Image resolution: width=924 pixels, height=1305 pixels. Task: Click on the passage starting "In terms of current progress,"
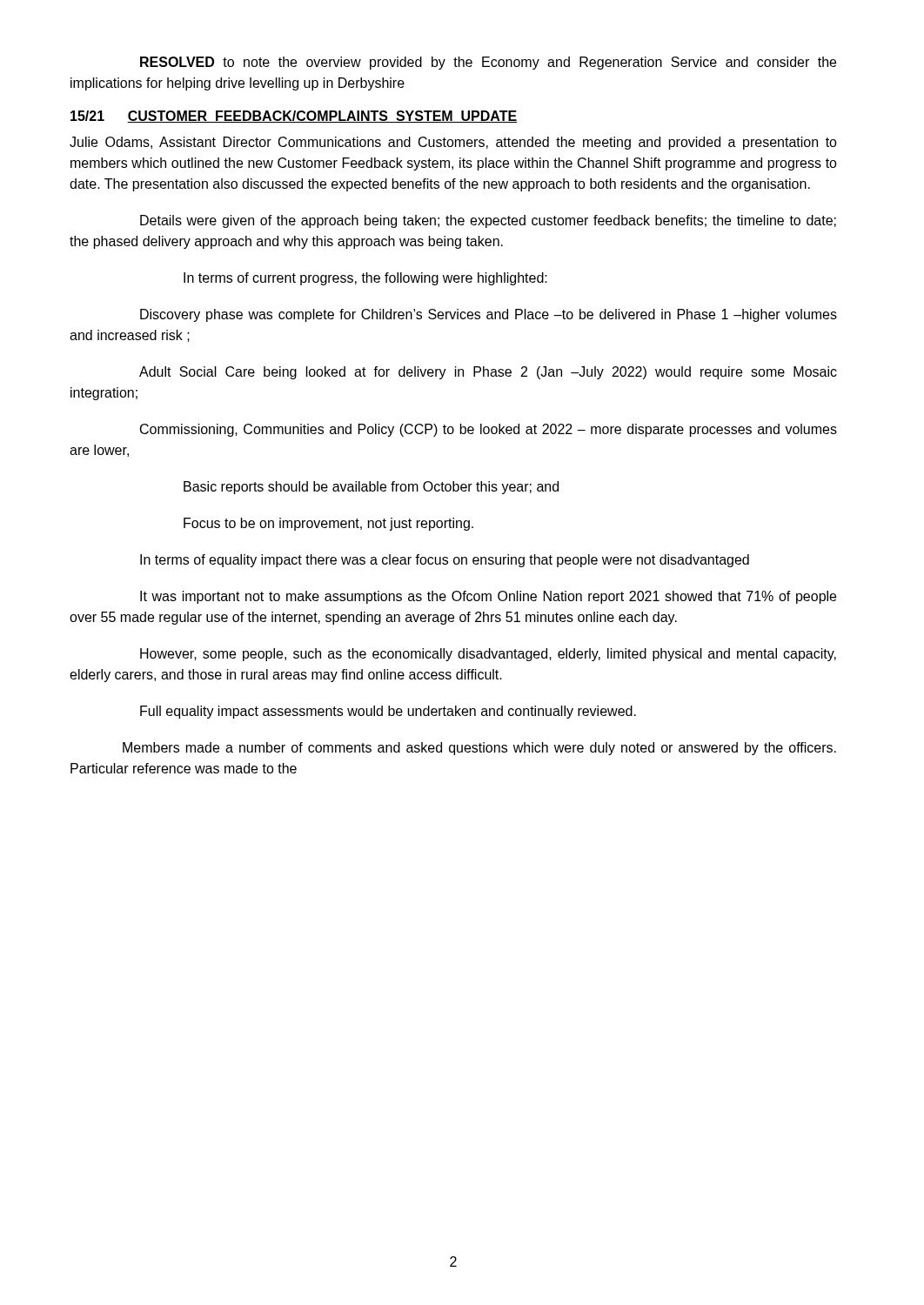click(453, 278)
